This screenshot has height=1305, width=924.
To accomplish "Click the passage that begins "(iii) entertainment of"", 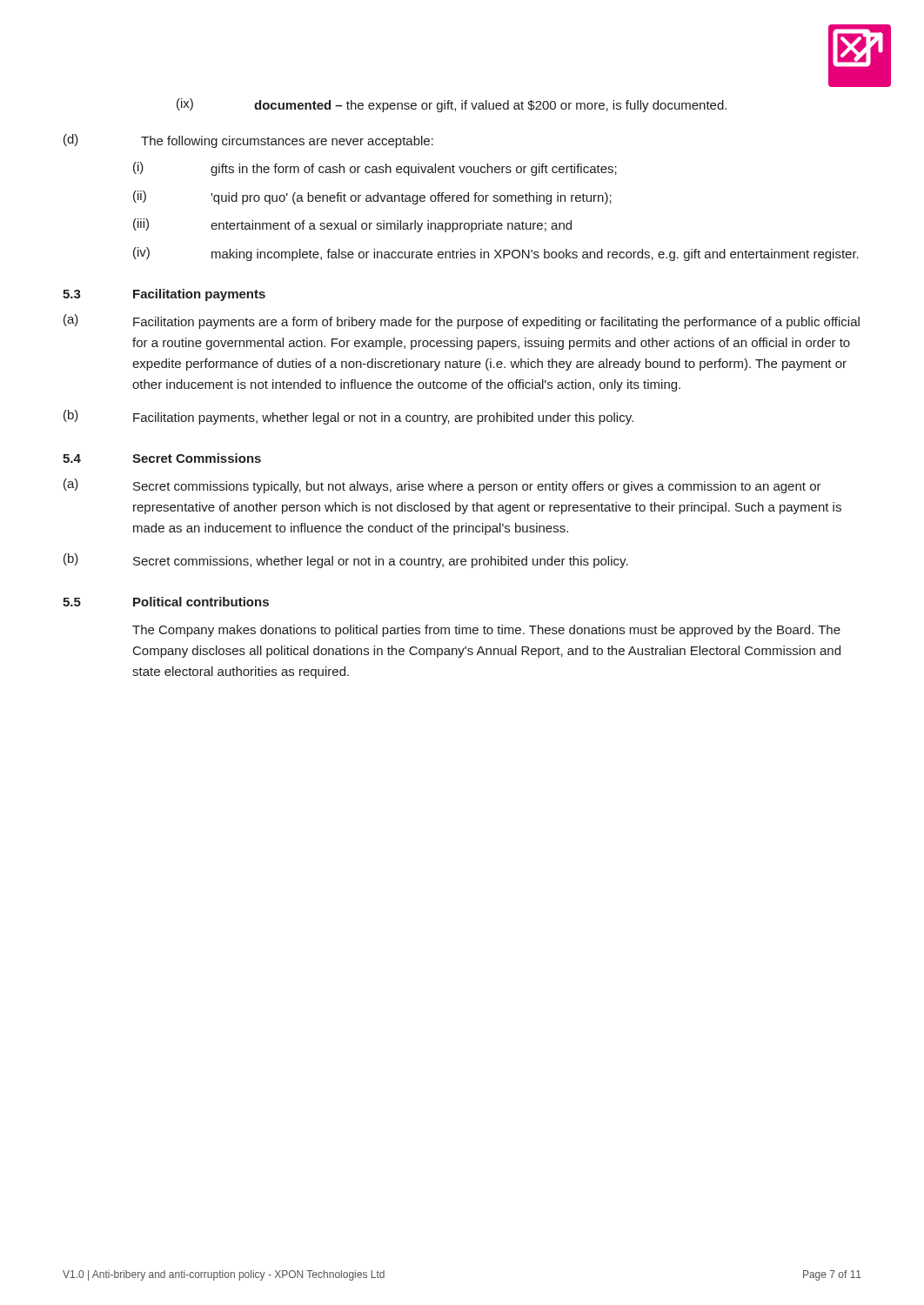I will [x=497, y=226].
